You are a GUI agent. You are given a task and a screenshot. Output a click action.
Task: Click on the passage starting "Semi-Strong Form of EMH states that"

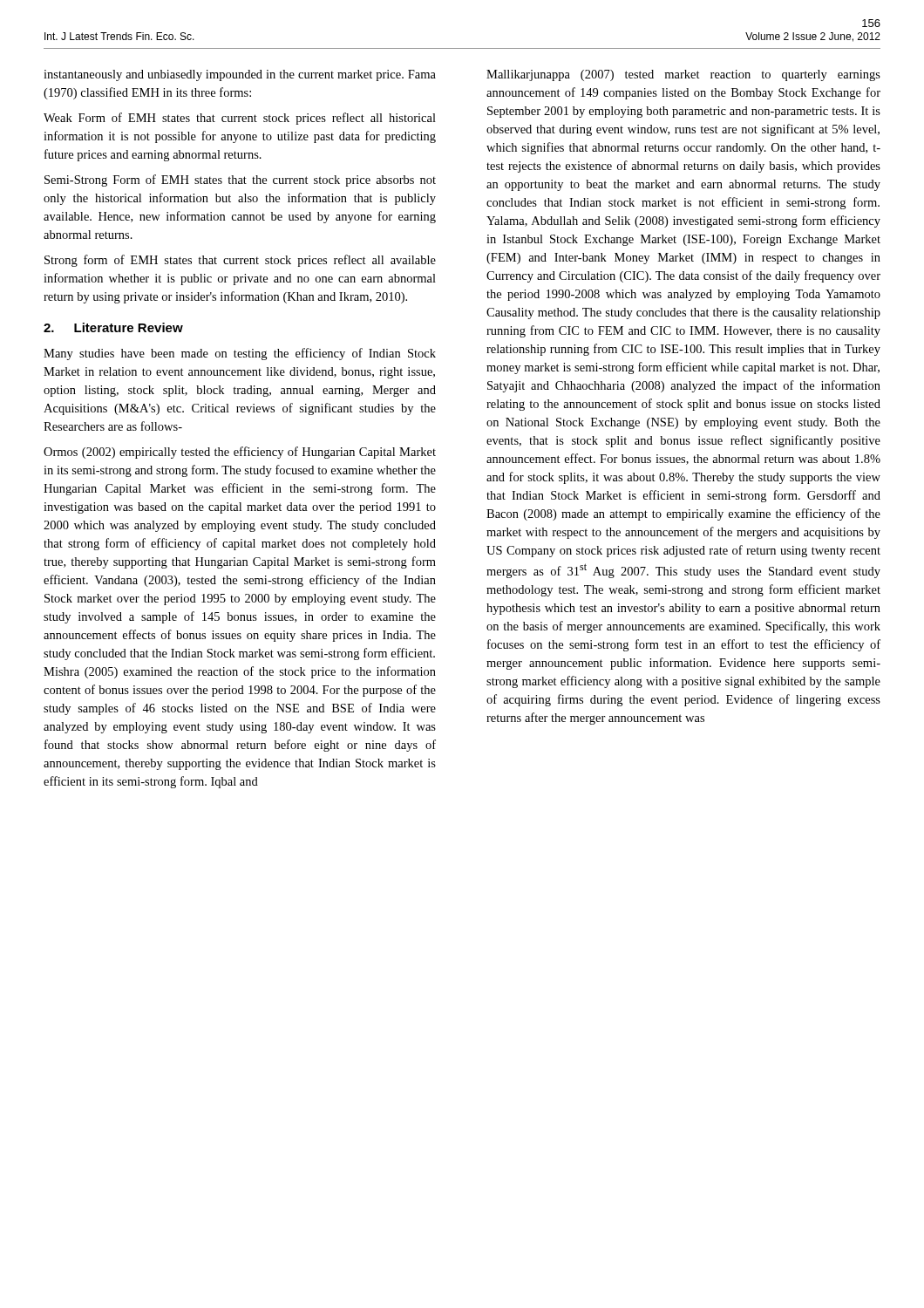point(240,208)
